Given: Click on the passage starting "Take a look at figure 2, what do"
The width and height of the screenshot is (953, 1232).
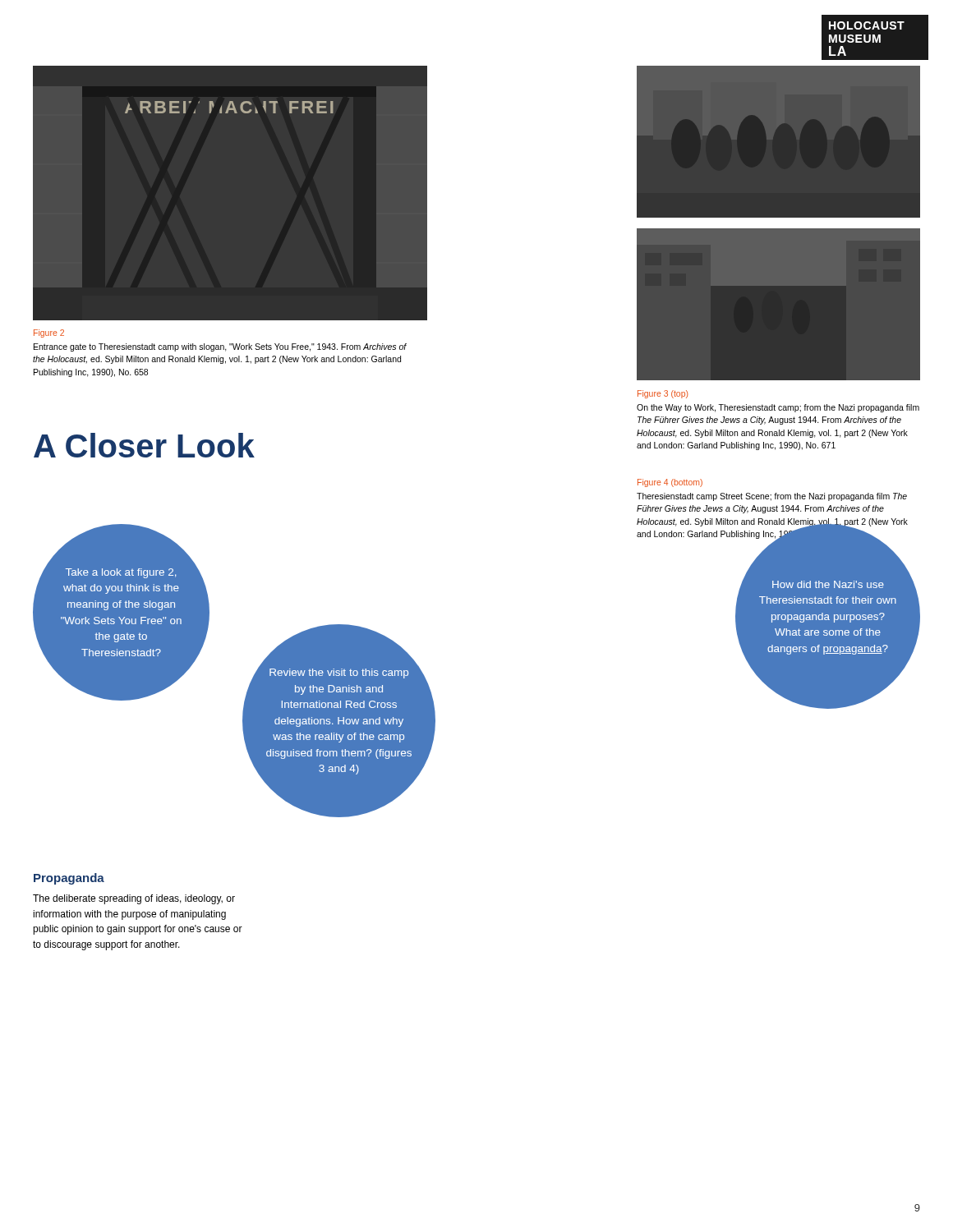Looking at the screenshot, I should tap(121, 612).
